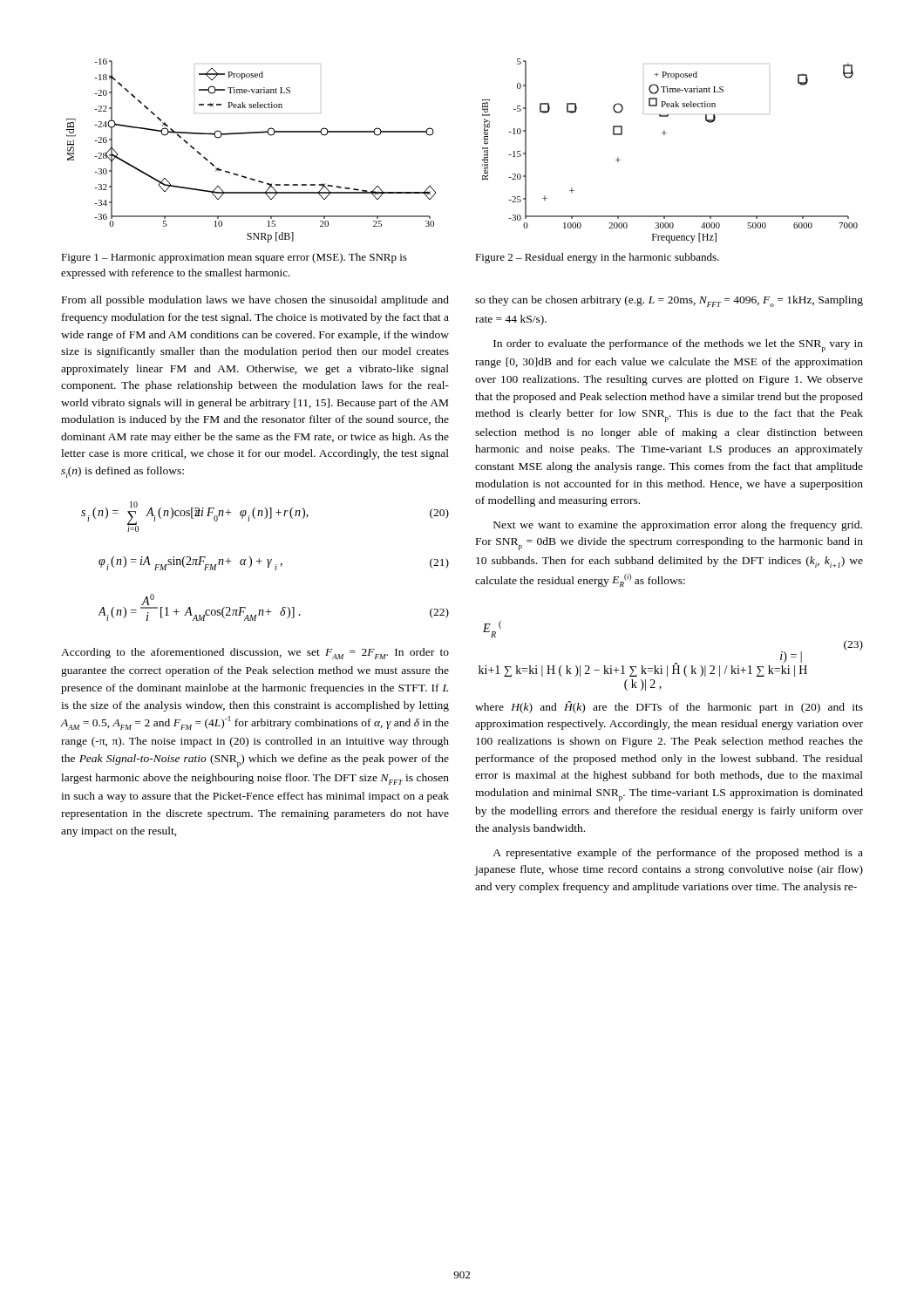Find the text block containing "where H(k) and Ĥ(k)"
Screen dimensions: 1308x924
coord(669,797)
